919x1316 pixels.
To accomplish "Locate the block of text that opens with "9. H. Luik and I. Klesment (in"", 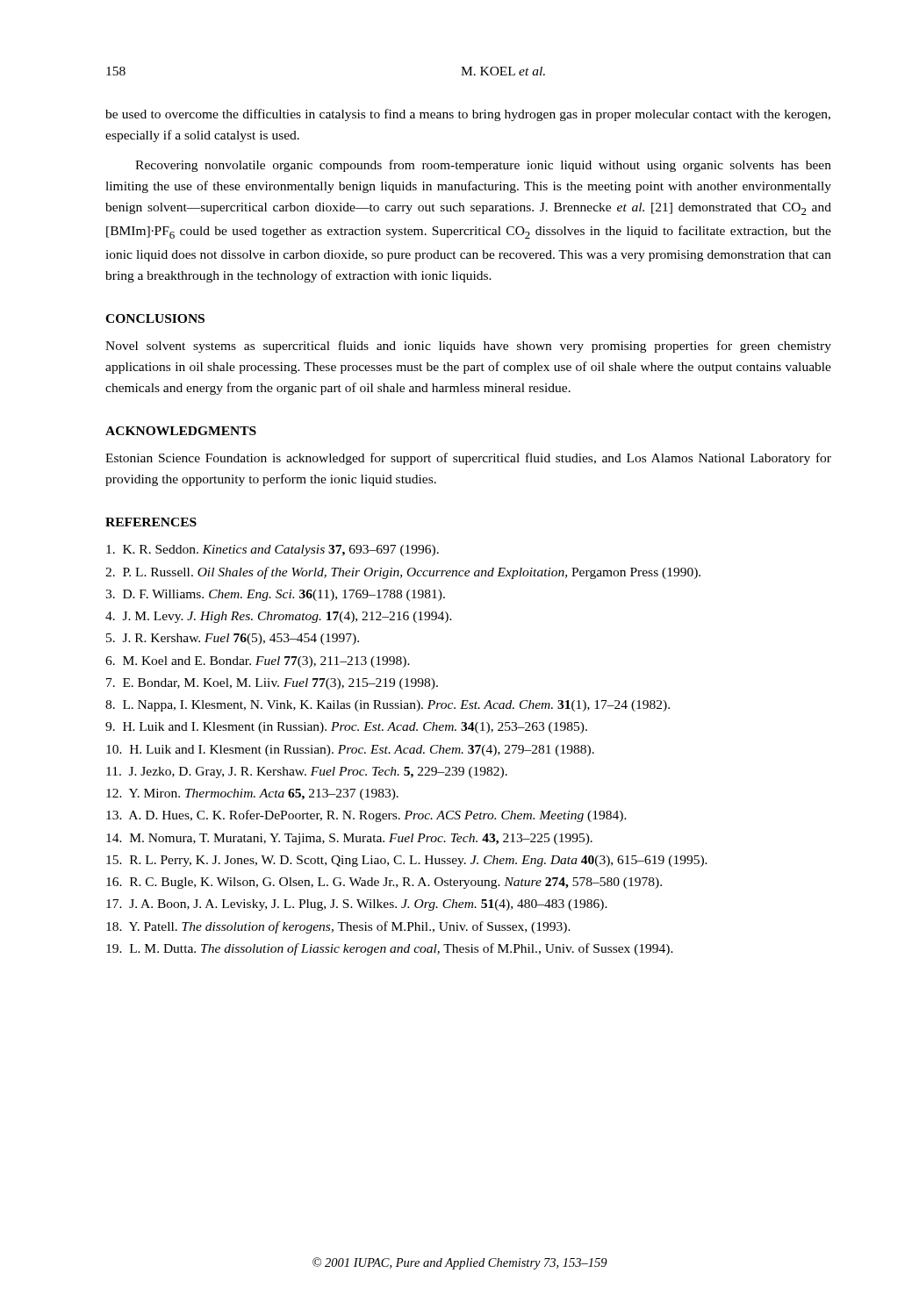I will pyautogui.click(x=347, y=726).
